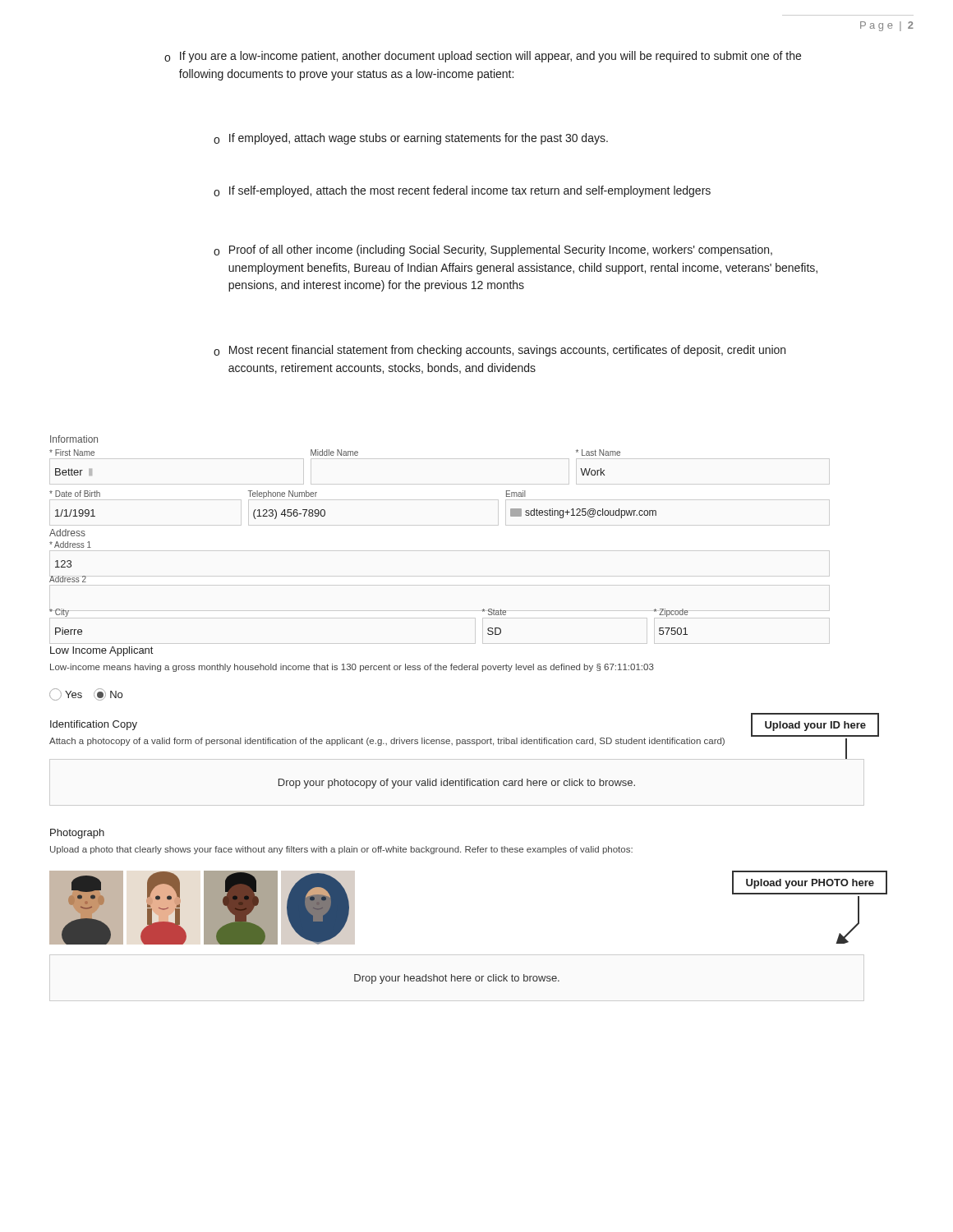Click on the table containing "Address 2"
Image resolution: width=953 pixels, height=1232 pixels.
[440, 593]
